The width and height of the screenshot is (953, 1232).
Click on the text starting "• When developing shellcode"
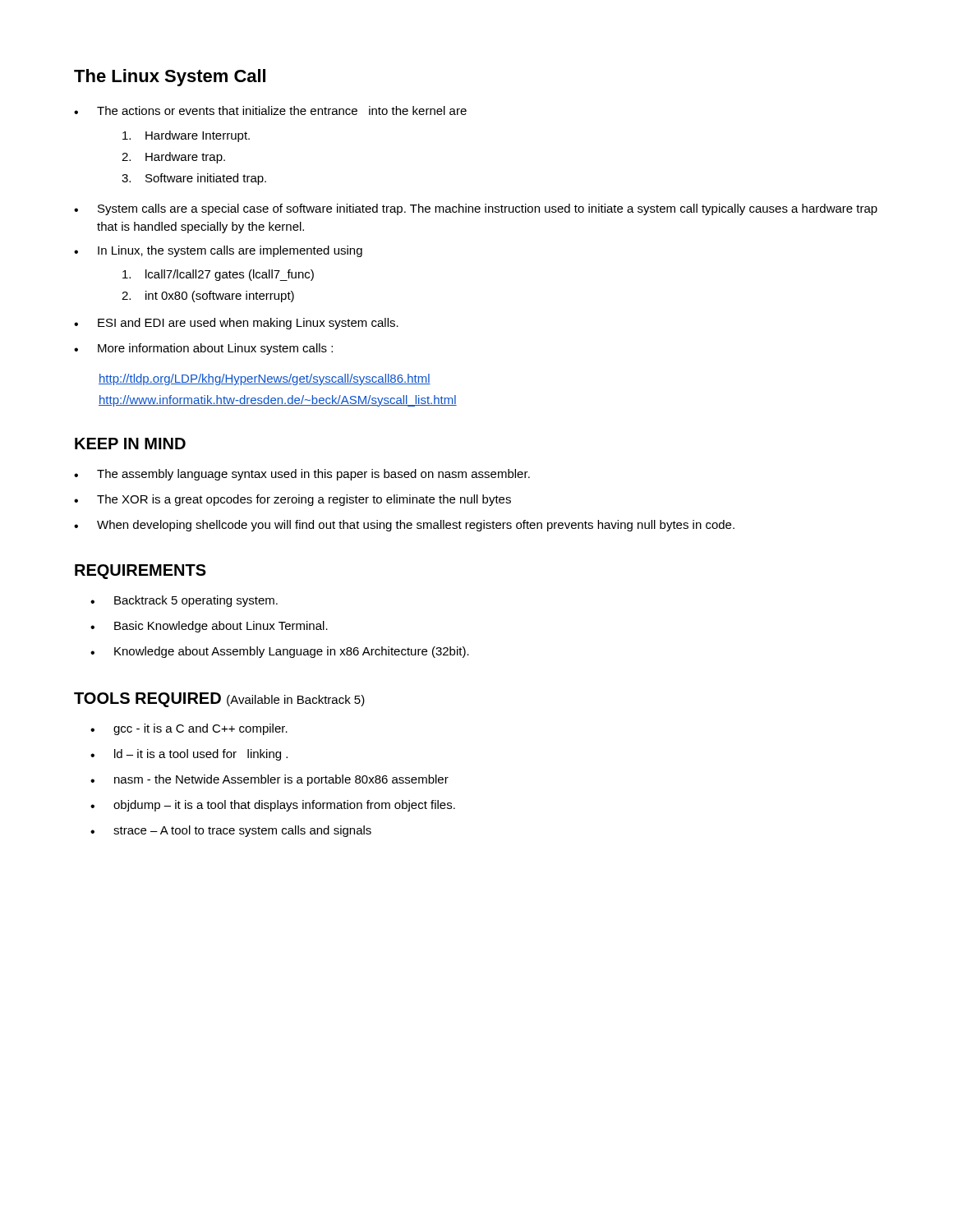[x=476, y=526]
